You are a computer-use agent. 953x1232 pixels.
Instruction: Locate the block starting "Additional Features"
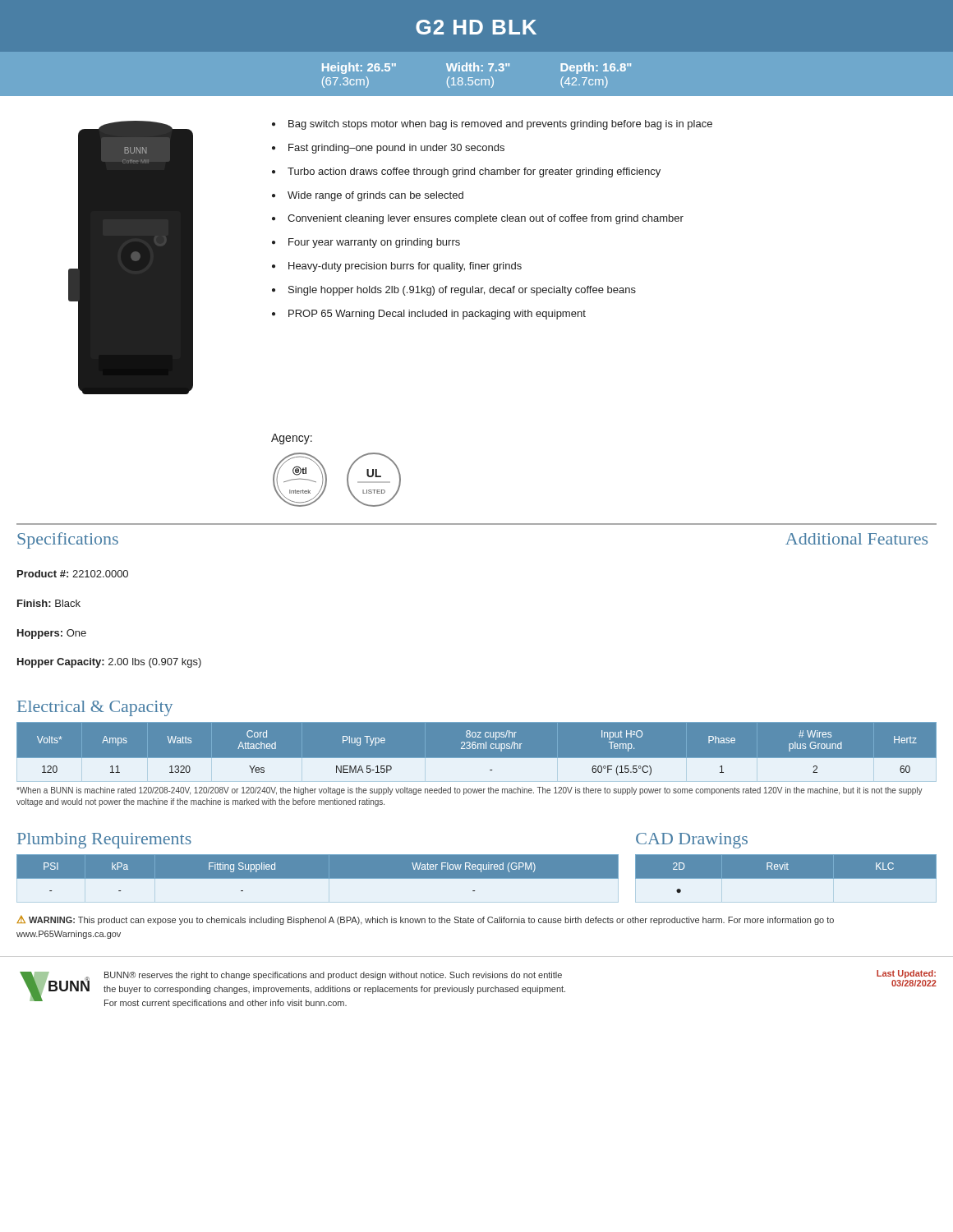pos(857,538)
